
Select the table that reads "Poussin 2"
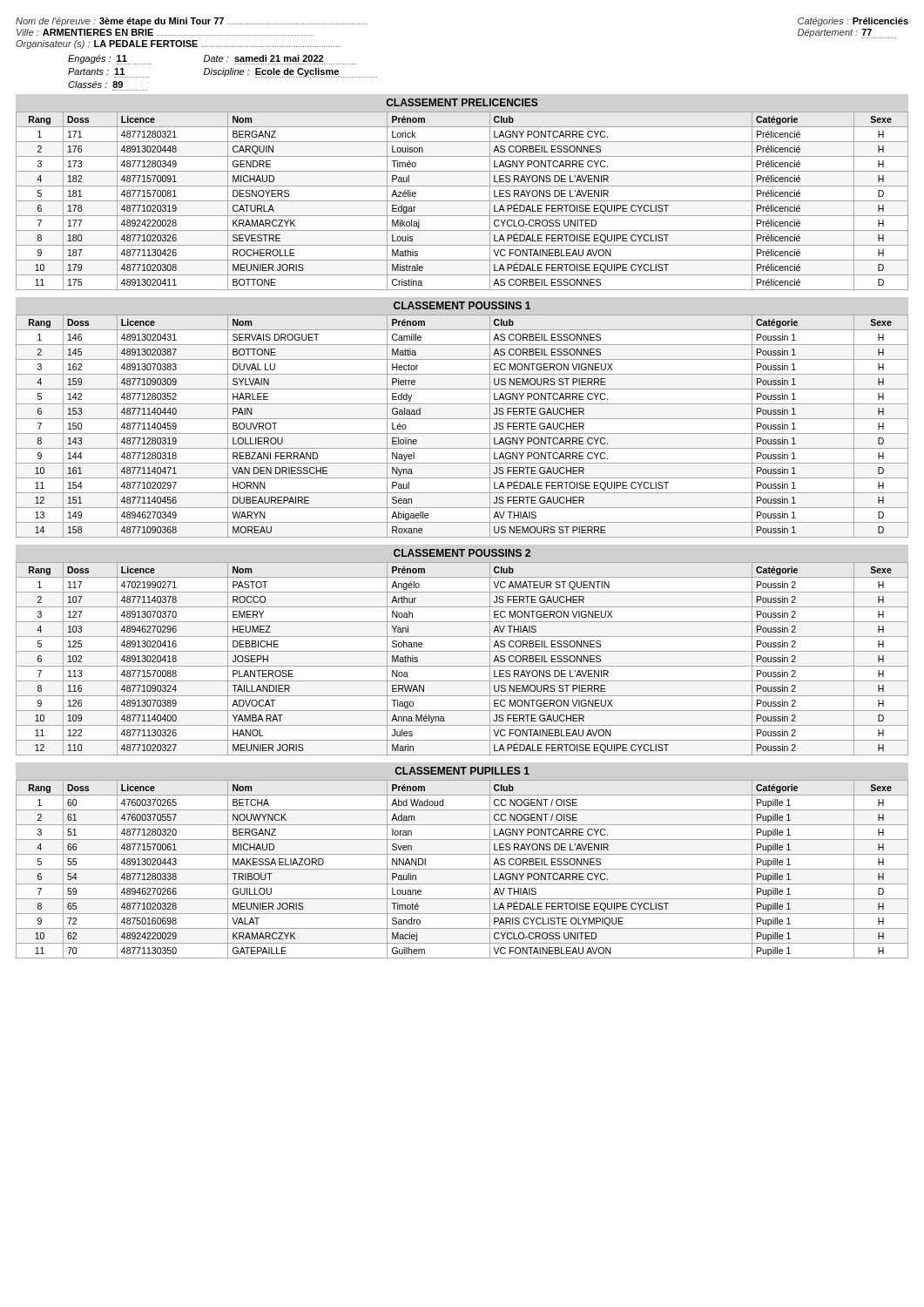tap(462, 659)
